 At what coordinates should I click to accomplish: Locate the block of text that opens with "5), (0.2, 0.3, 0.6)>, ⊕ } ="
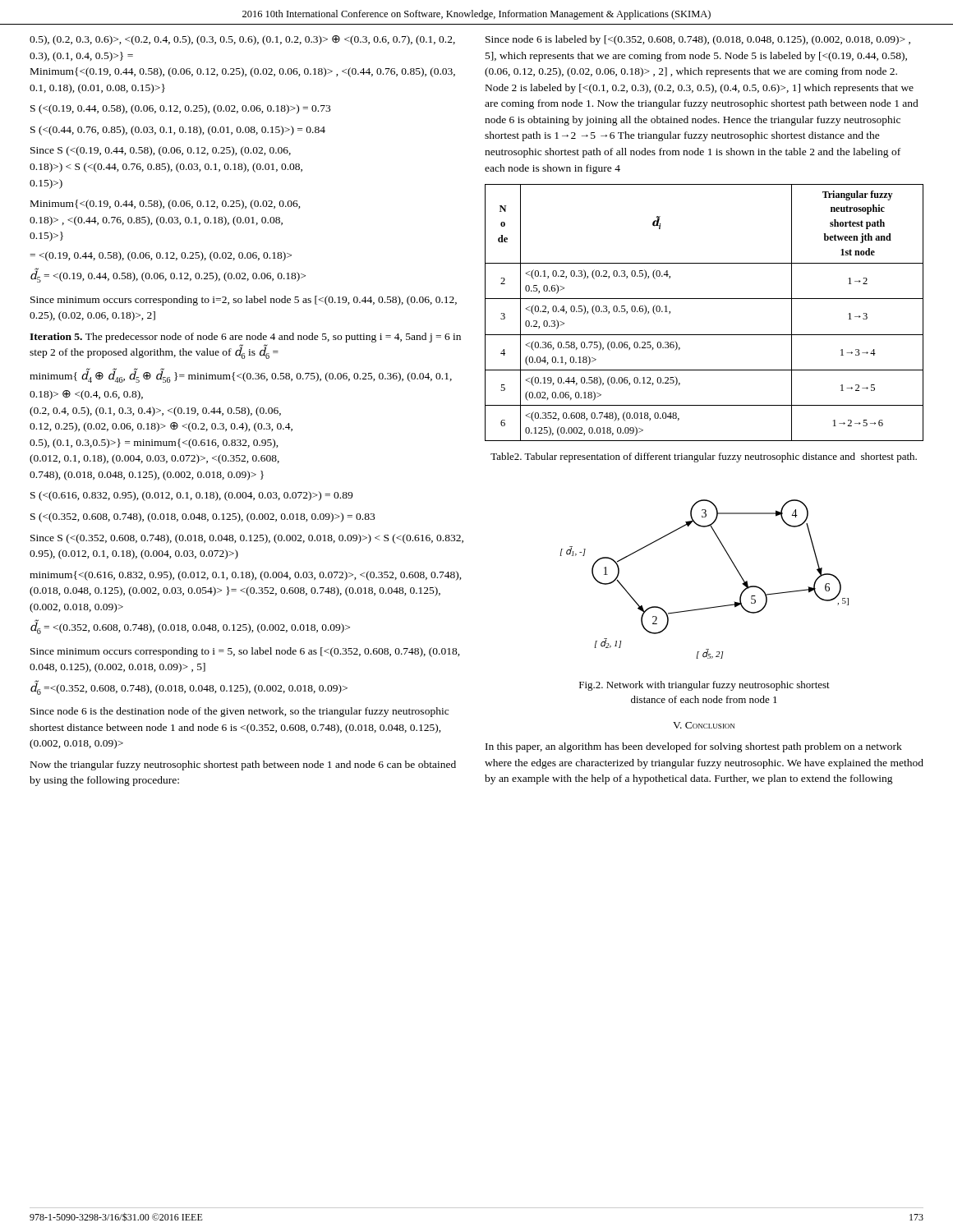(x=249, y=63)
